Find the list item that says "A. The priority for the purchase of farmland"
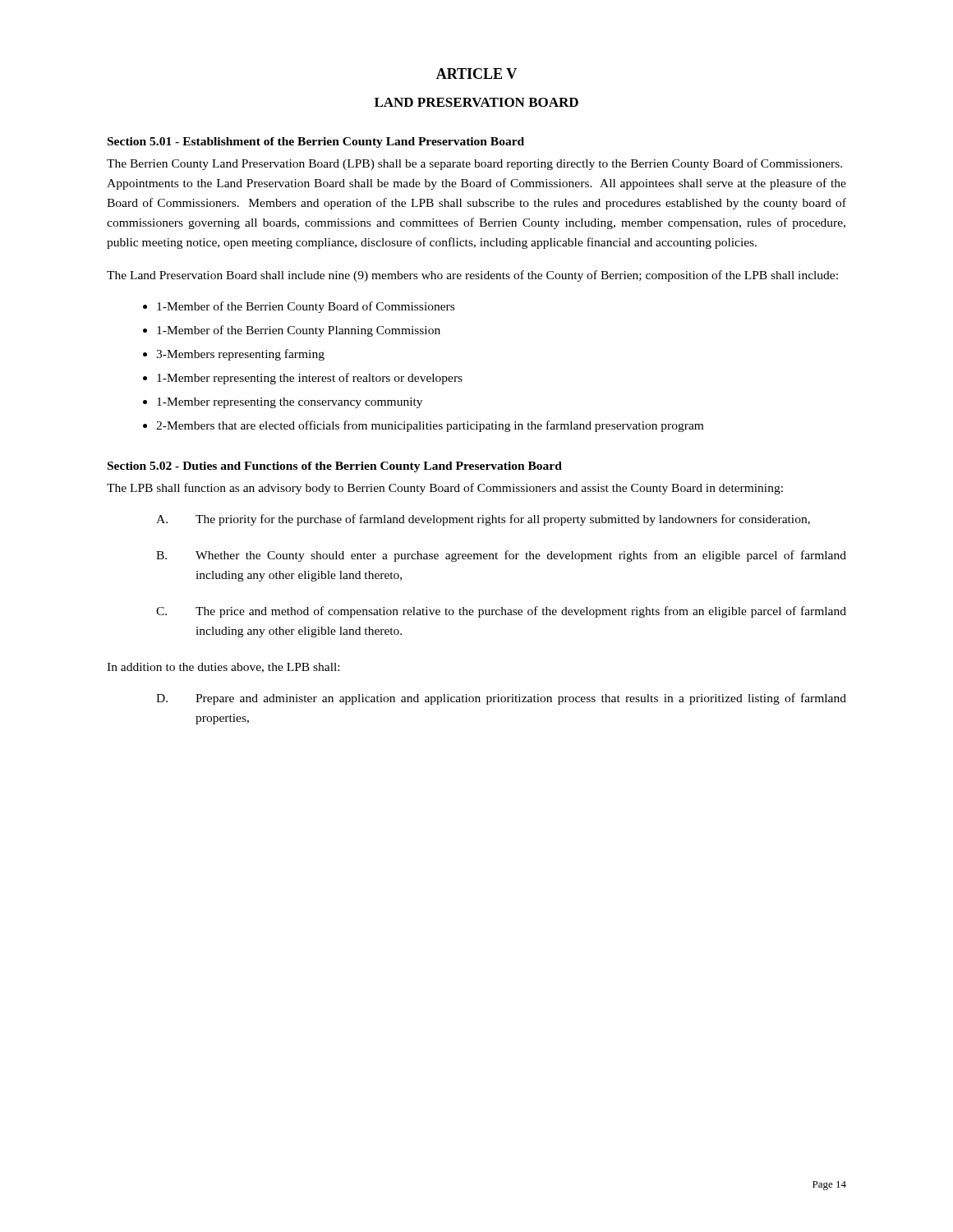Screen dimensions: 1232x953 [501, 519]
